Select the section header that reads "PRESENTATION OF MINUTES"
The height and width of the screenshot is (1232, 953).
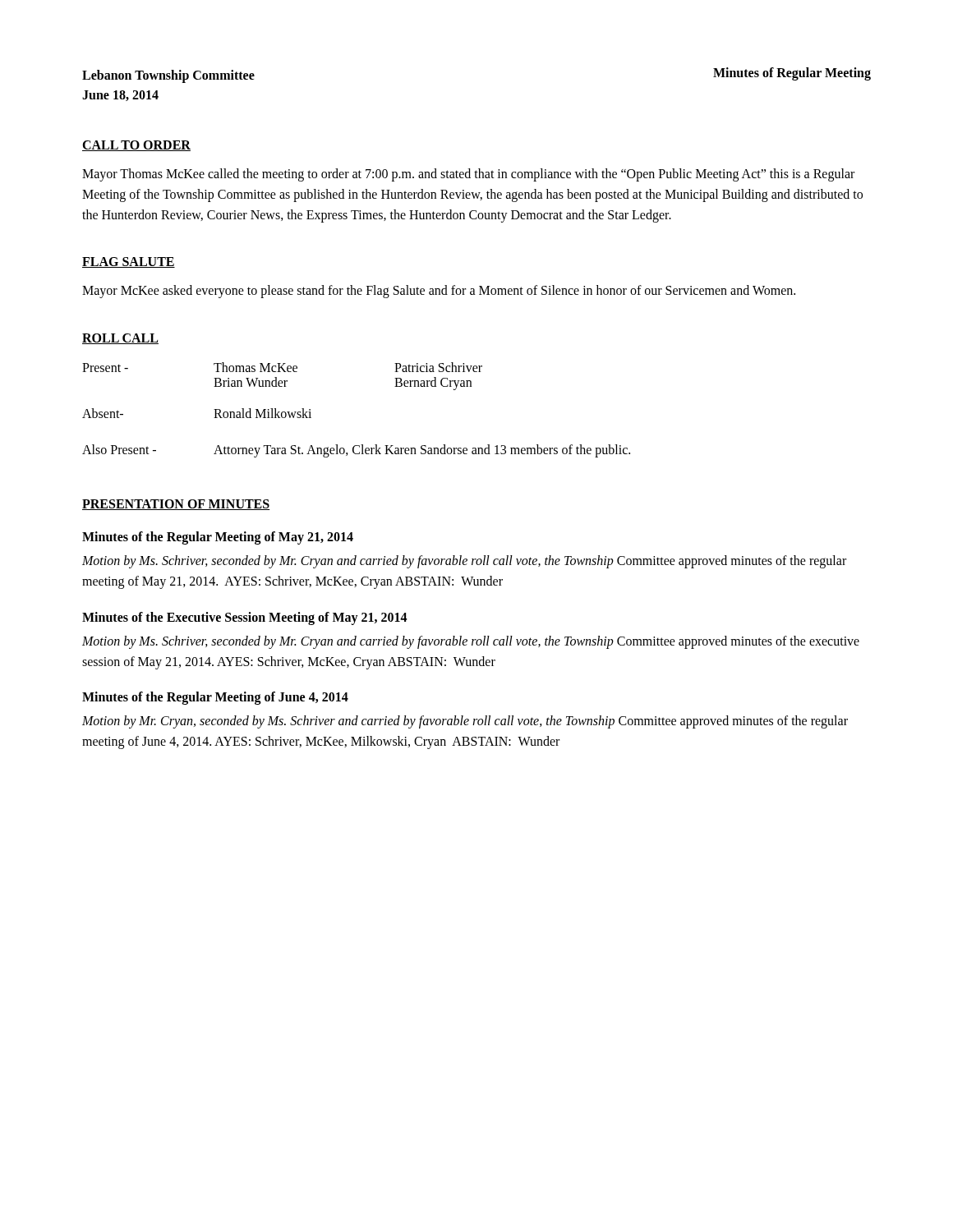[176, 504]
